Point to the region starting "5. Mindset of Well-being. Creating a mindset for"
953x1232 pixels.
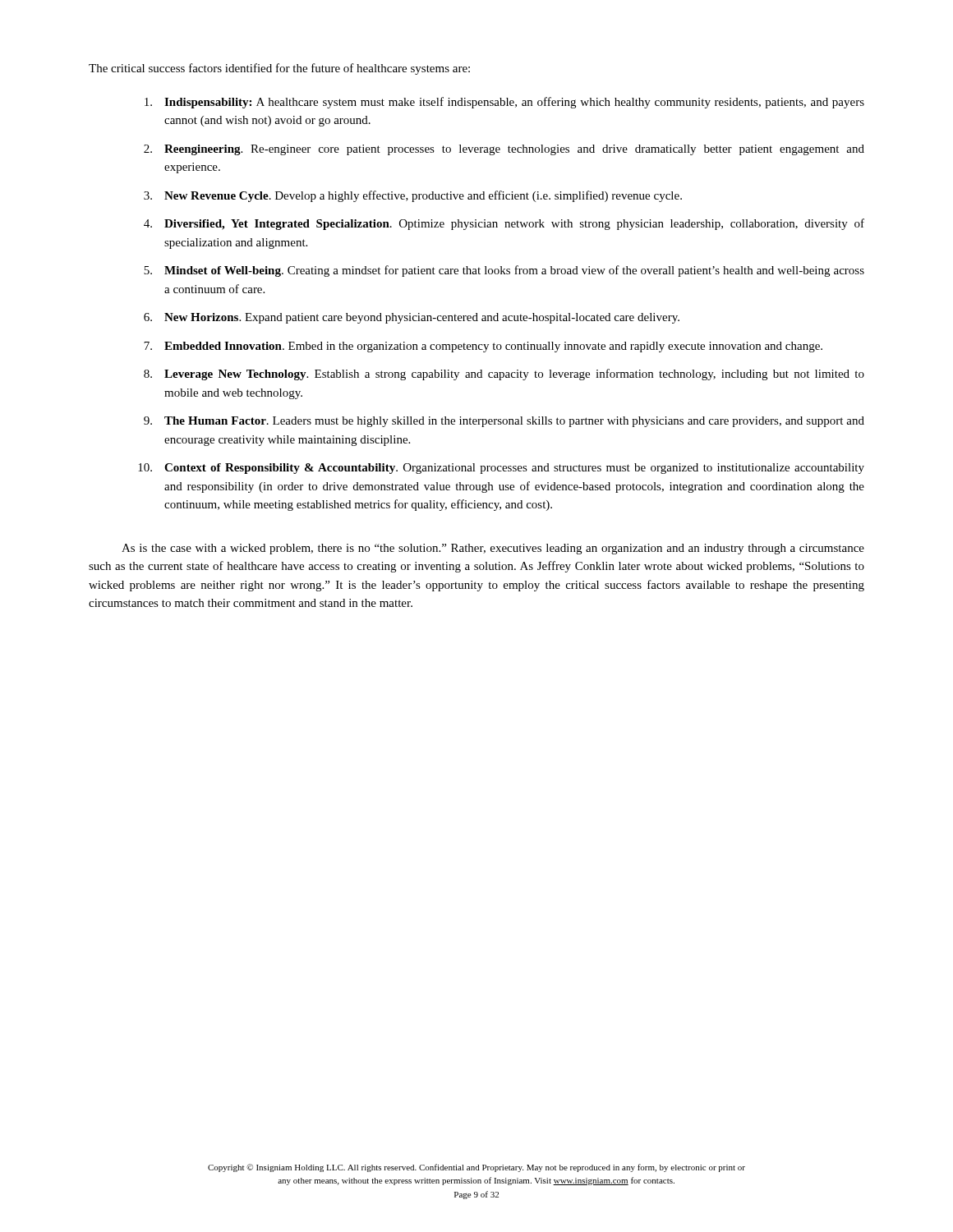pyautogui.click(x=493, y=280)
